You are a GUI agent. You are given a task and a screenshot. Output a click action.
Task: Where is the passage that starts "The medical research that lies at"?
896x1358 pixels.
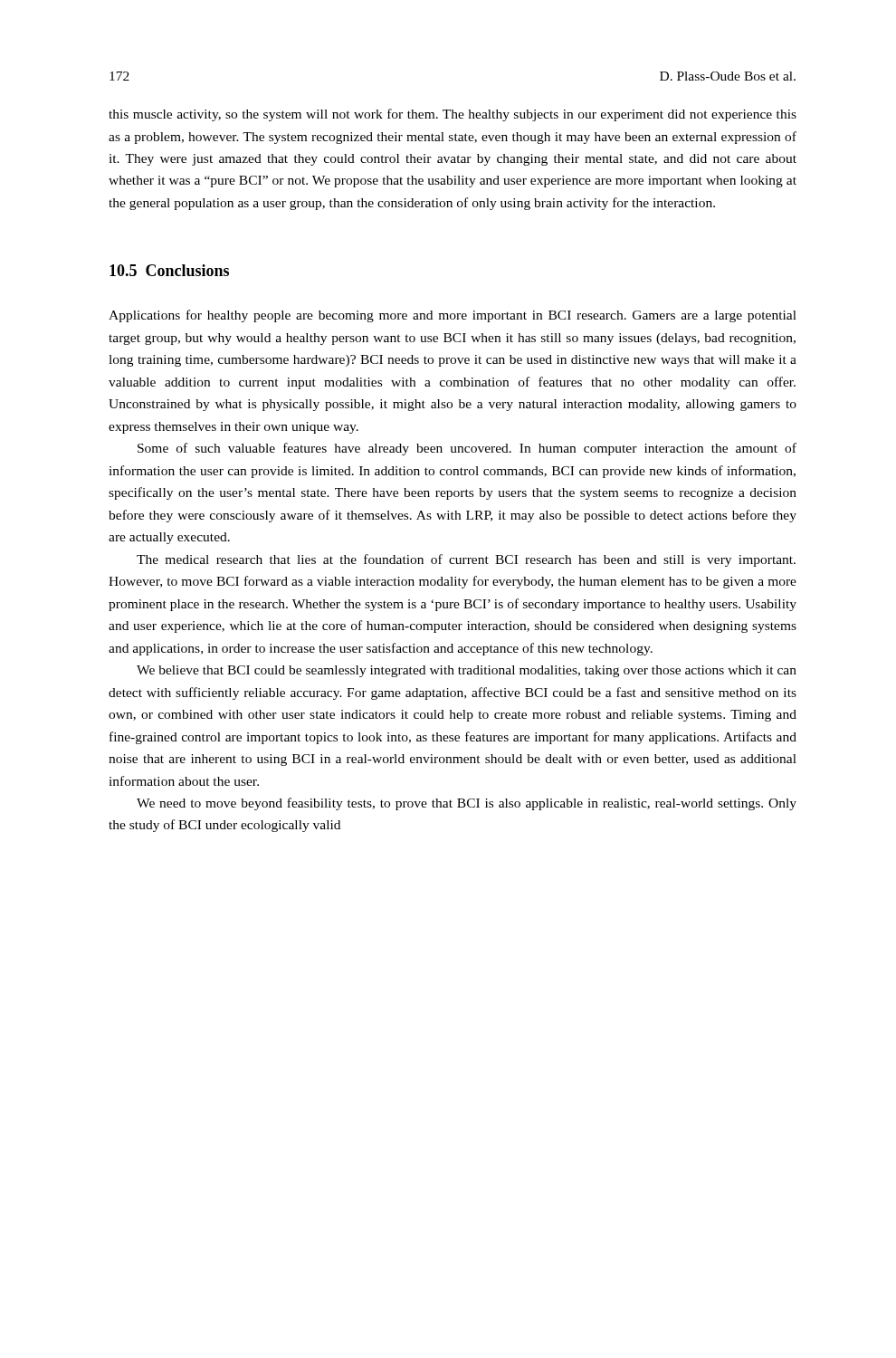(453, 603)
